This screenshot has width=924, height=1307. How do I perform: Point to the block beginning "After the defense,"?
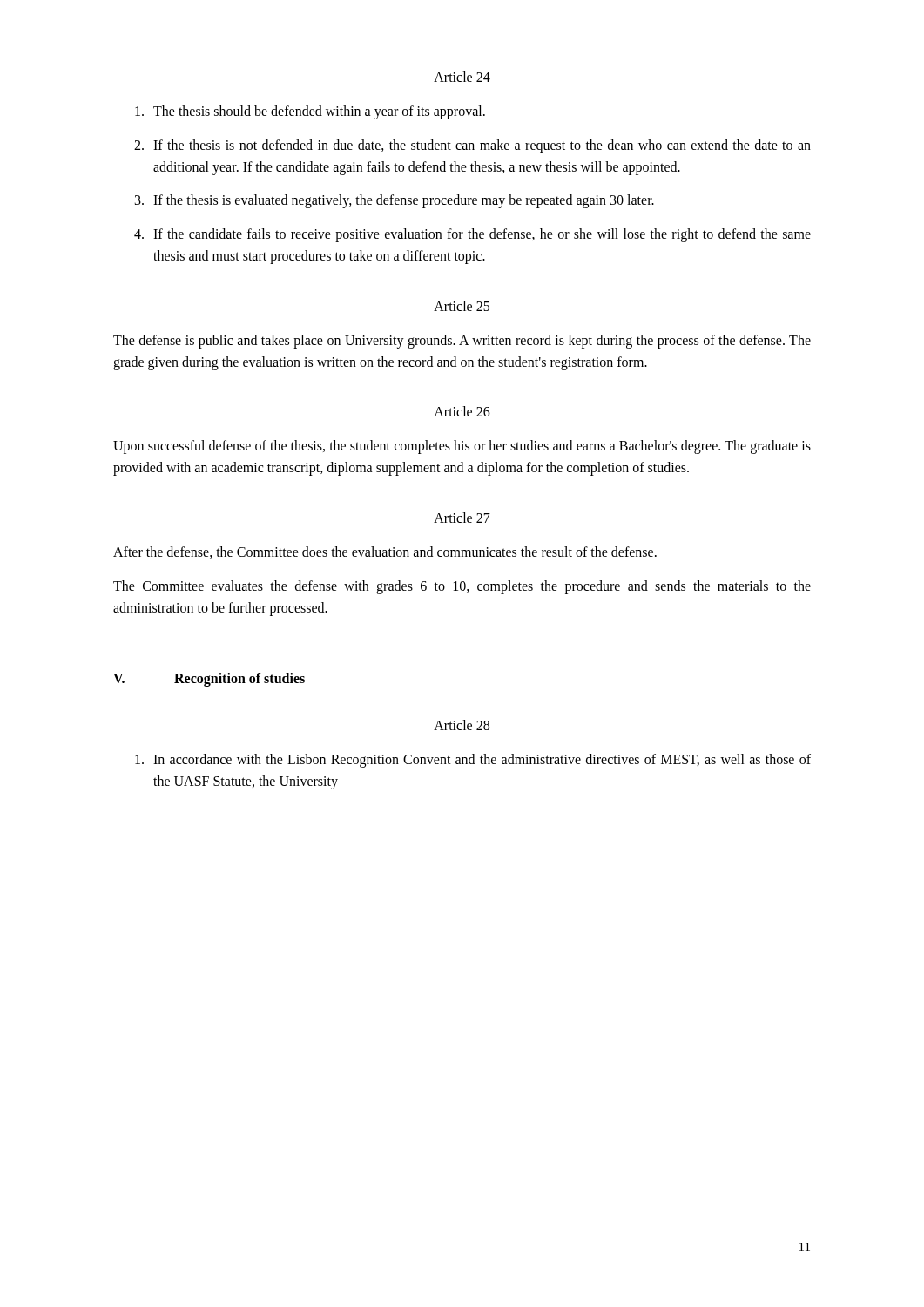pyautogui.click(x=385, y=552)
